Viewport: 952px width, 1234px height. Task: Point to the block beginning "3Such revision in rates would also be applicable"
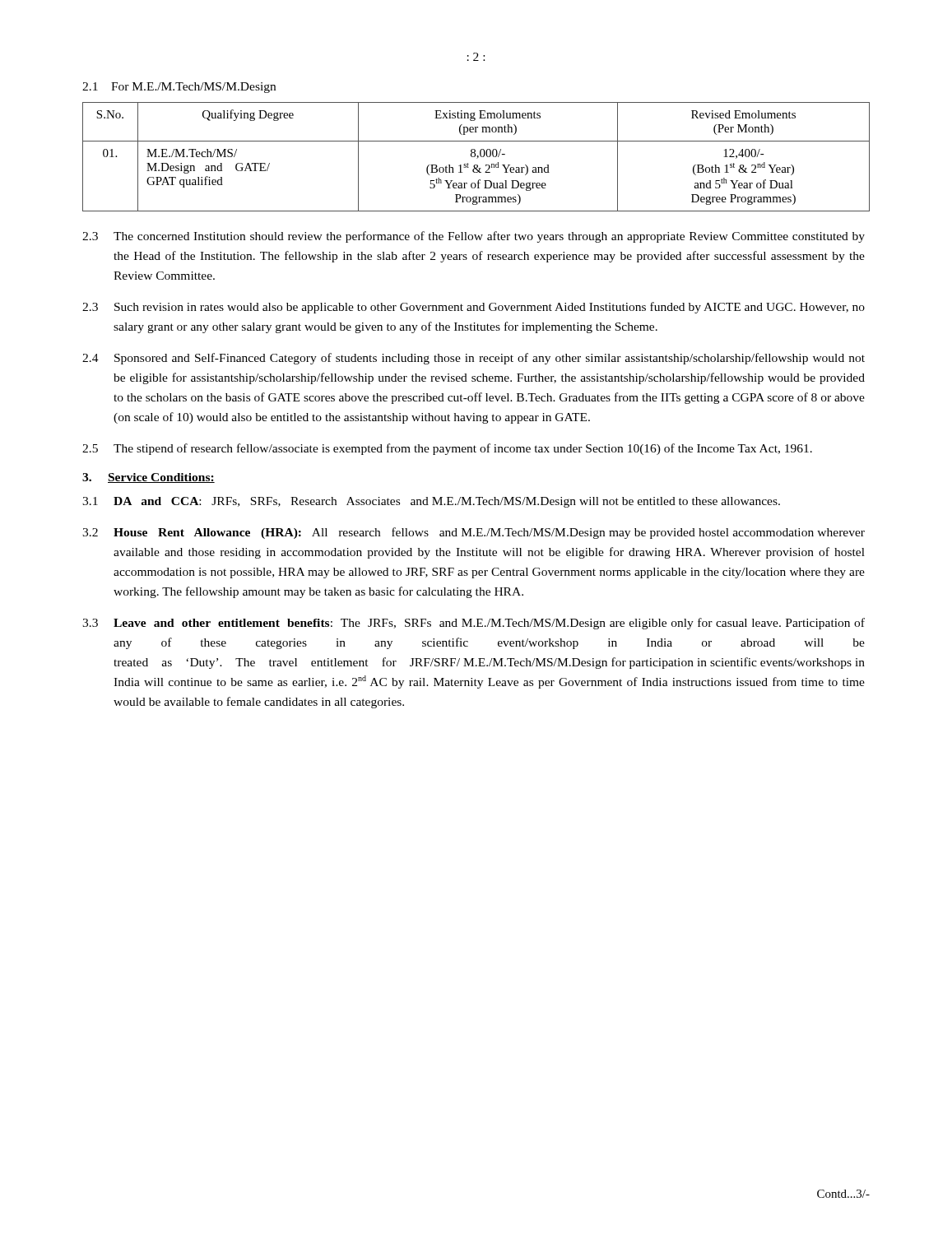(474, 317)
